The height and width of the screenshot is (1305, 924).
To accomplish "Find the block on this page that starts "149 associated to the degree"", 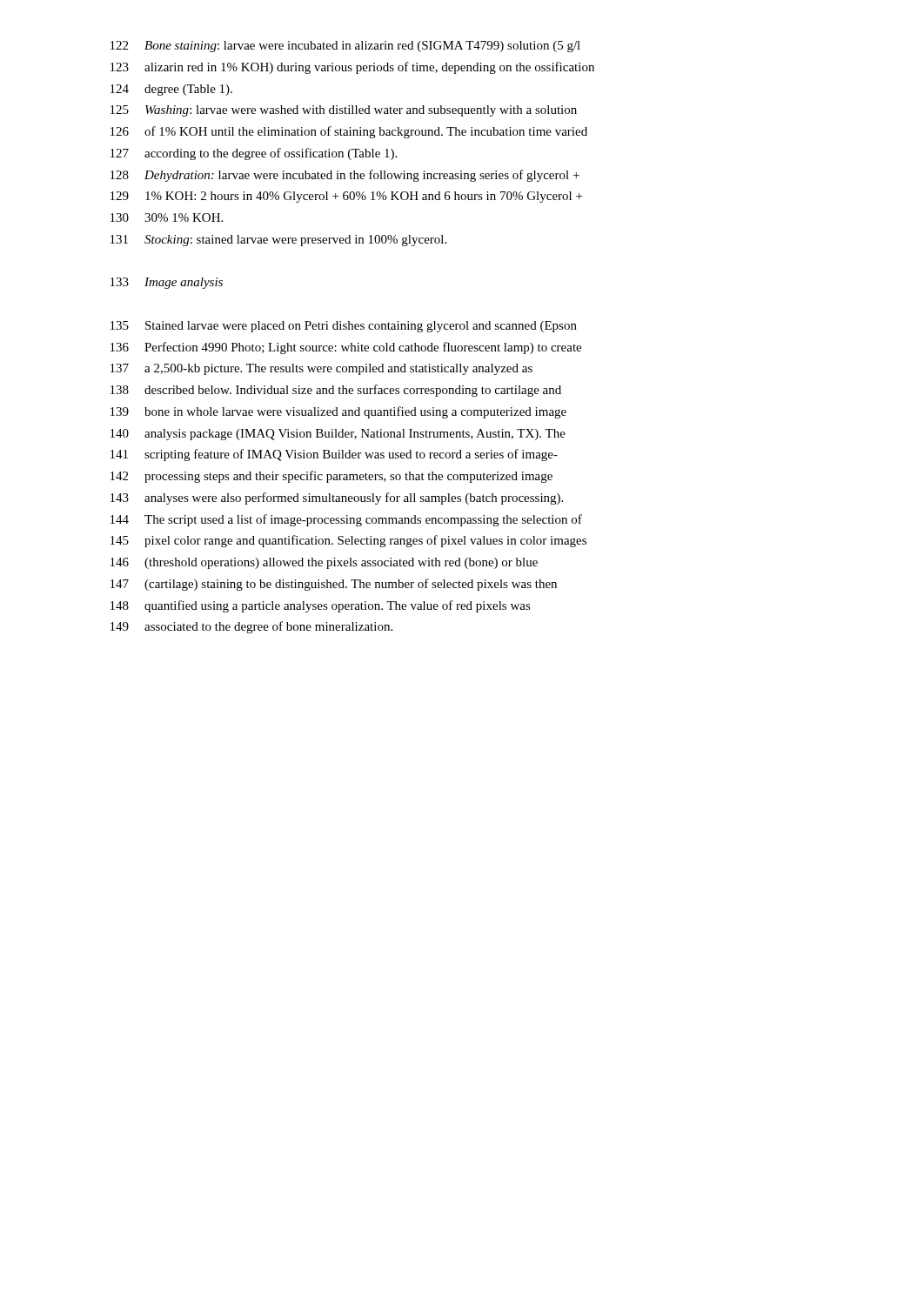I will pos(251,627).
